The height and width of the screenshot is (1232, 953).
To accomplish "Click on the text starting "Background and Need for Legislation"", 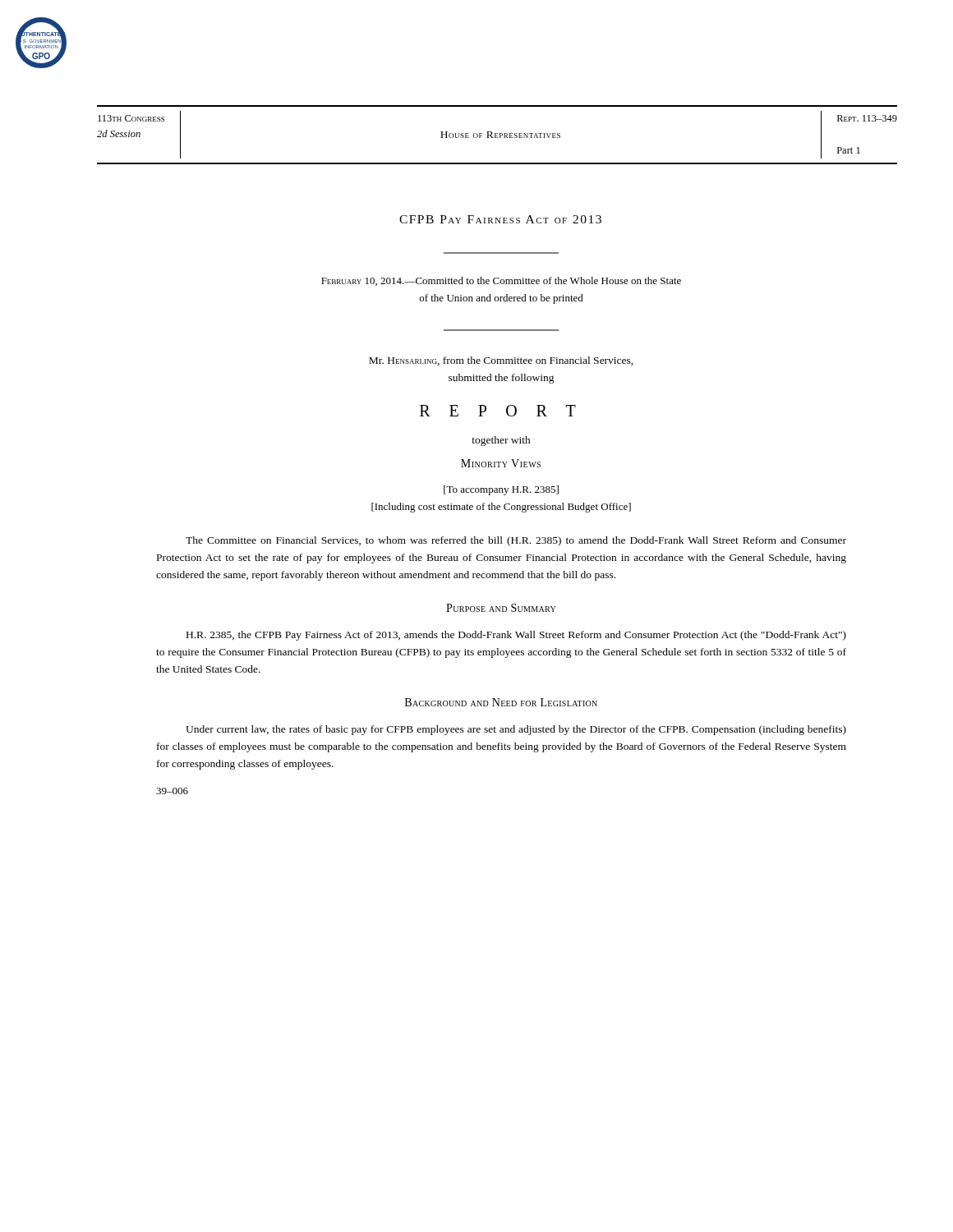I will 501,702.
